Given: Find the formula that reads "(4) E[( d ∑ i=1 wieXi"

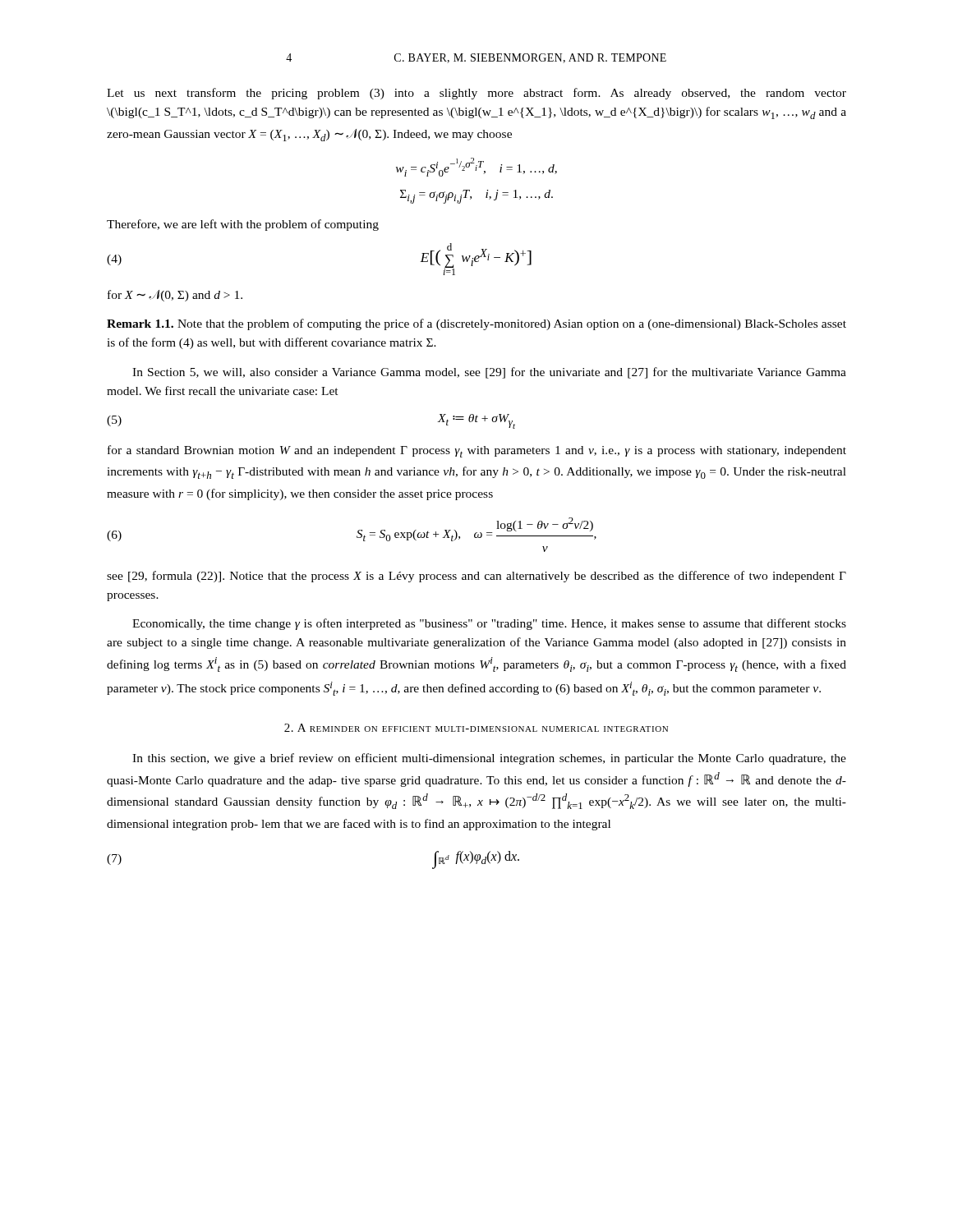Looking at the screenshot, I should (x=476, y=259).
